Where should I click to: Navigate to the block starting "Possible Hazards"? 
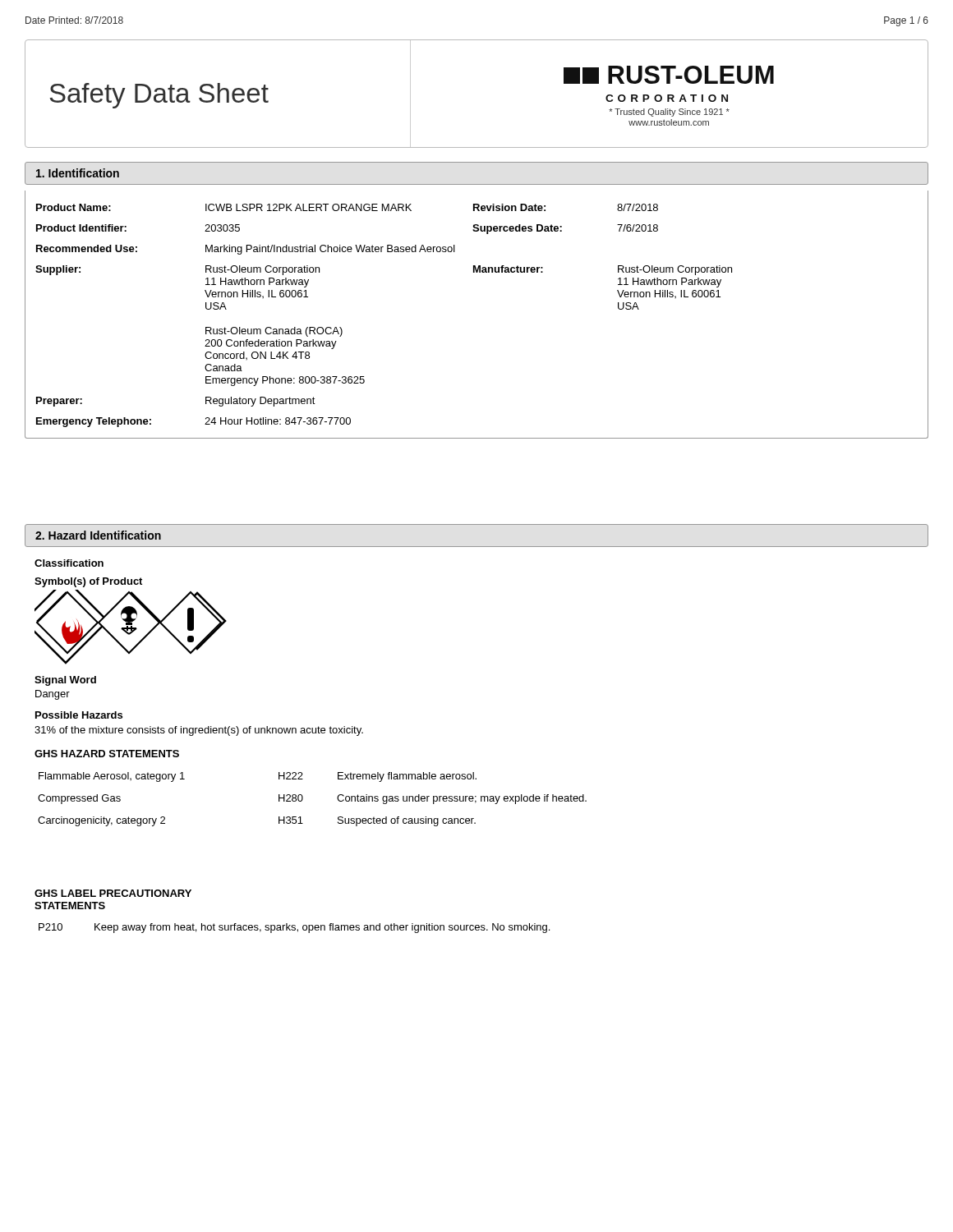[79, 715]
